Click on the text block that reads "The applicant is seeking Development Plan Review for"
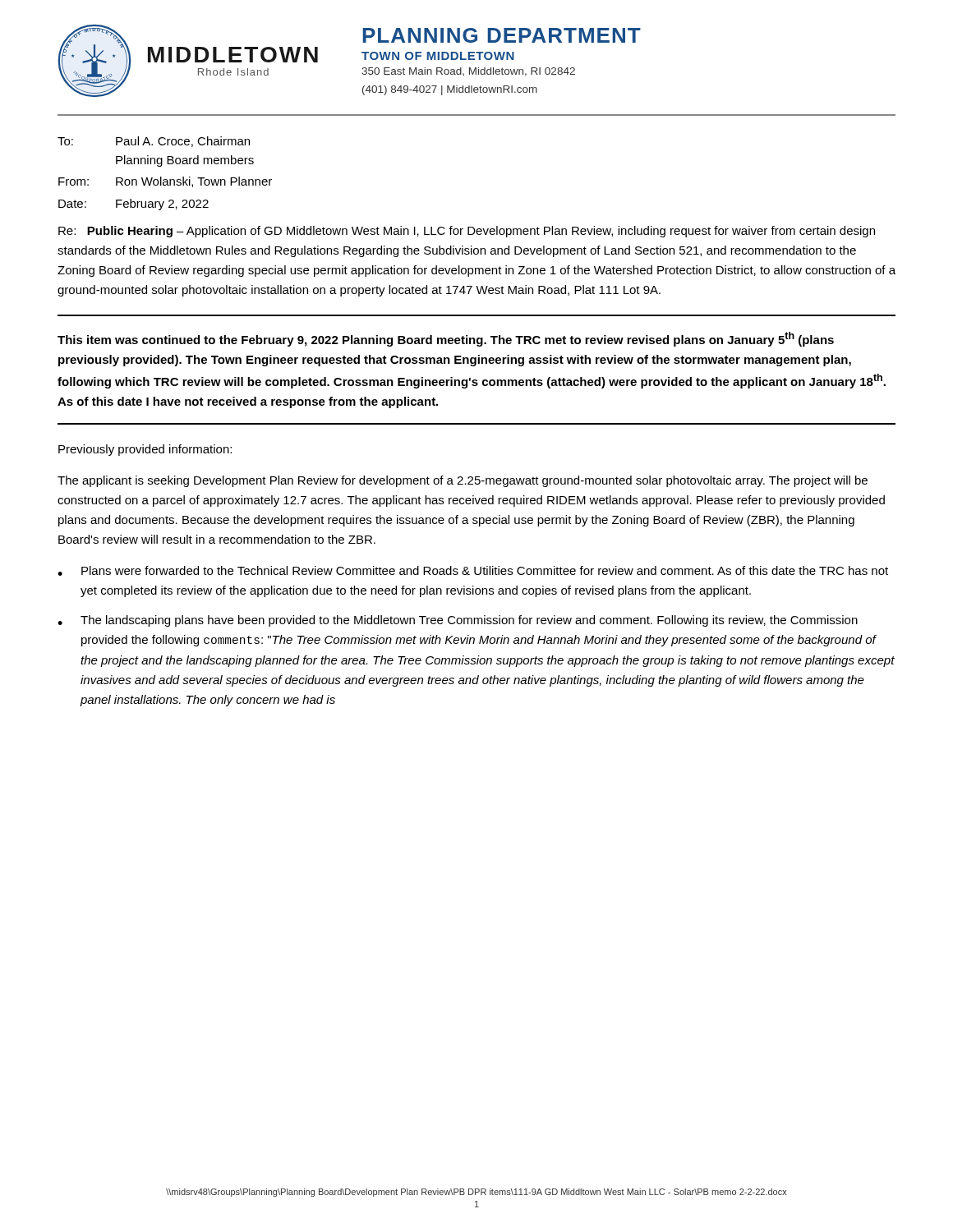The image size is (953, 1232). coord(471,510)
